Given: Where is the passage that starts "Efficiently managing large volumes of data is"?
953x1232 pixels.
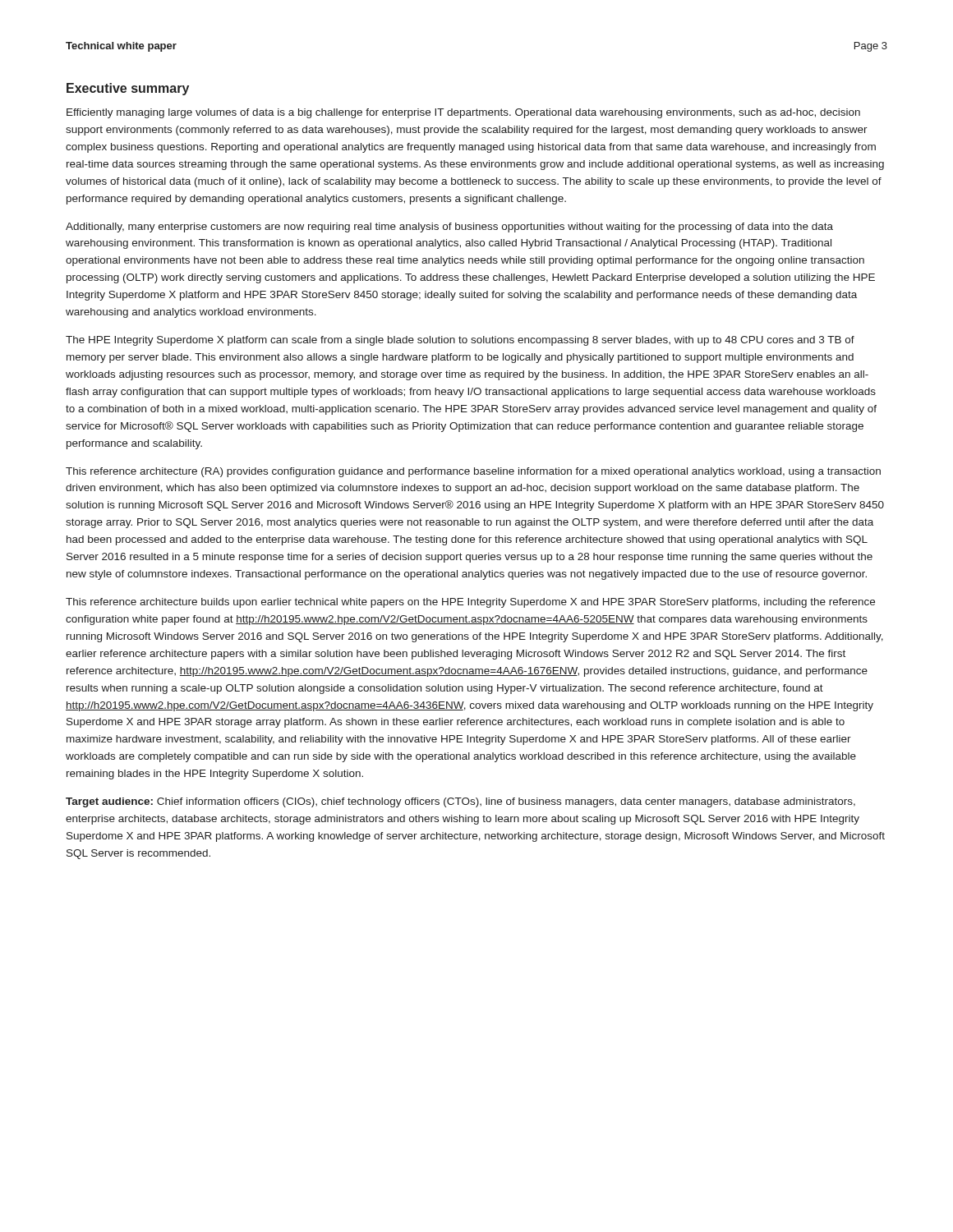Looking at the screenshot, I should [475, 155].
